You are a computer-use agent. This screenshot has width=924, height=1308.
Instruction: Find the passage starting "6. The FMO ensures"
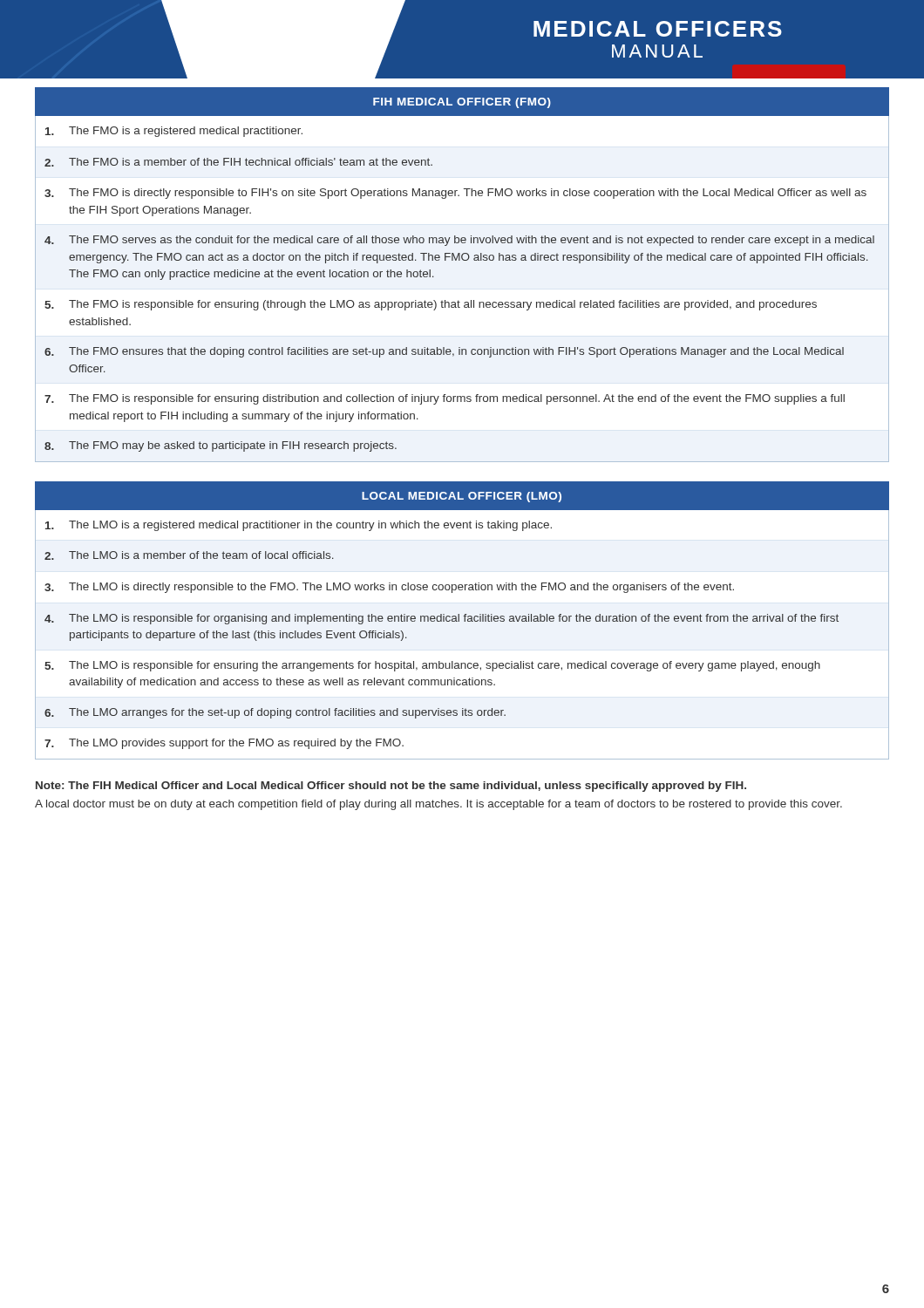460,360
